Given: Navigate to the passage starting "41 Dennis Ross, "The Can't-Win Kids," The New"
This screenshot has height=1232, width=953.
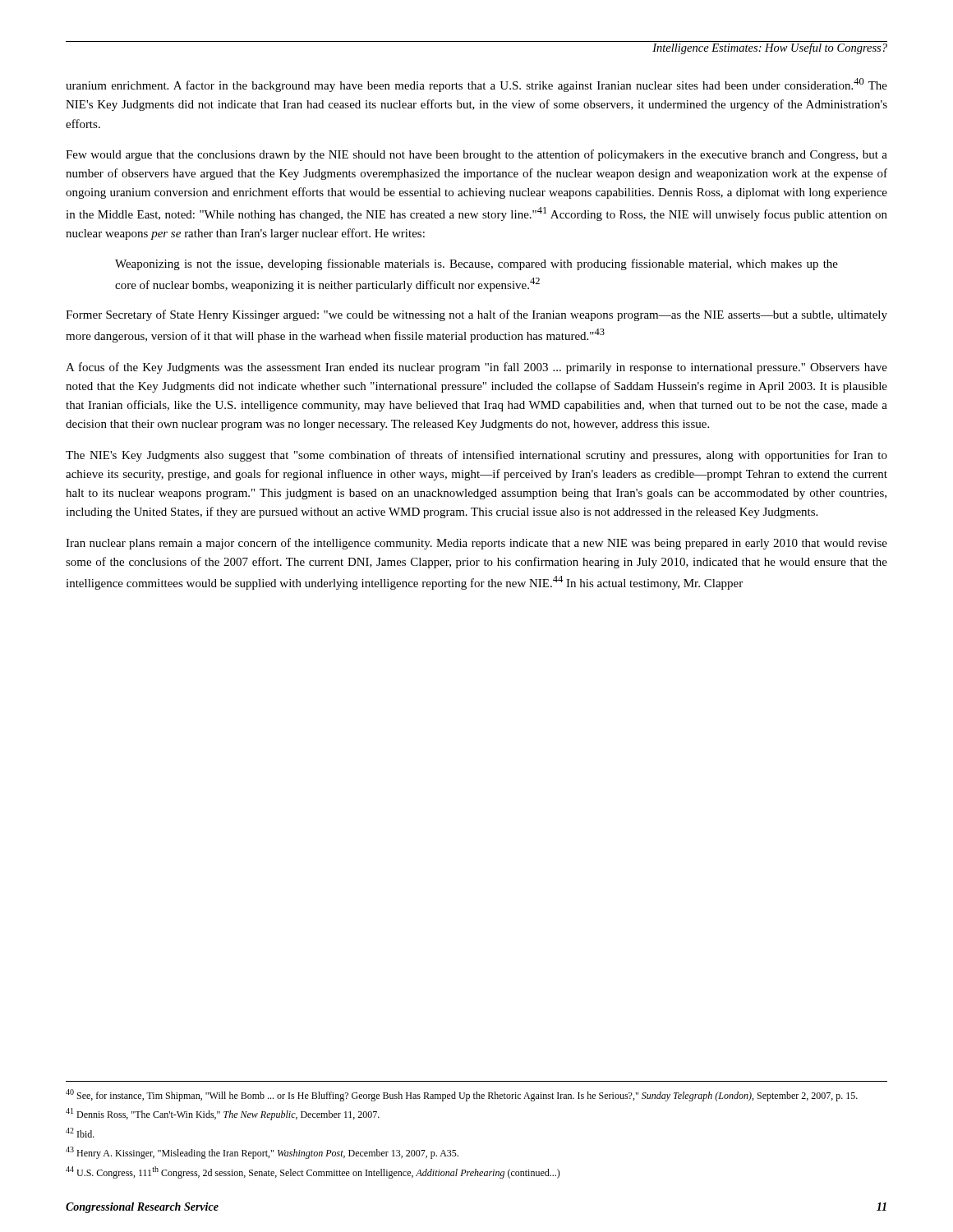Looking at the screenshot, I should pyautogui.click(x=223, y=1114).
